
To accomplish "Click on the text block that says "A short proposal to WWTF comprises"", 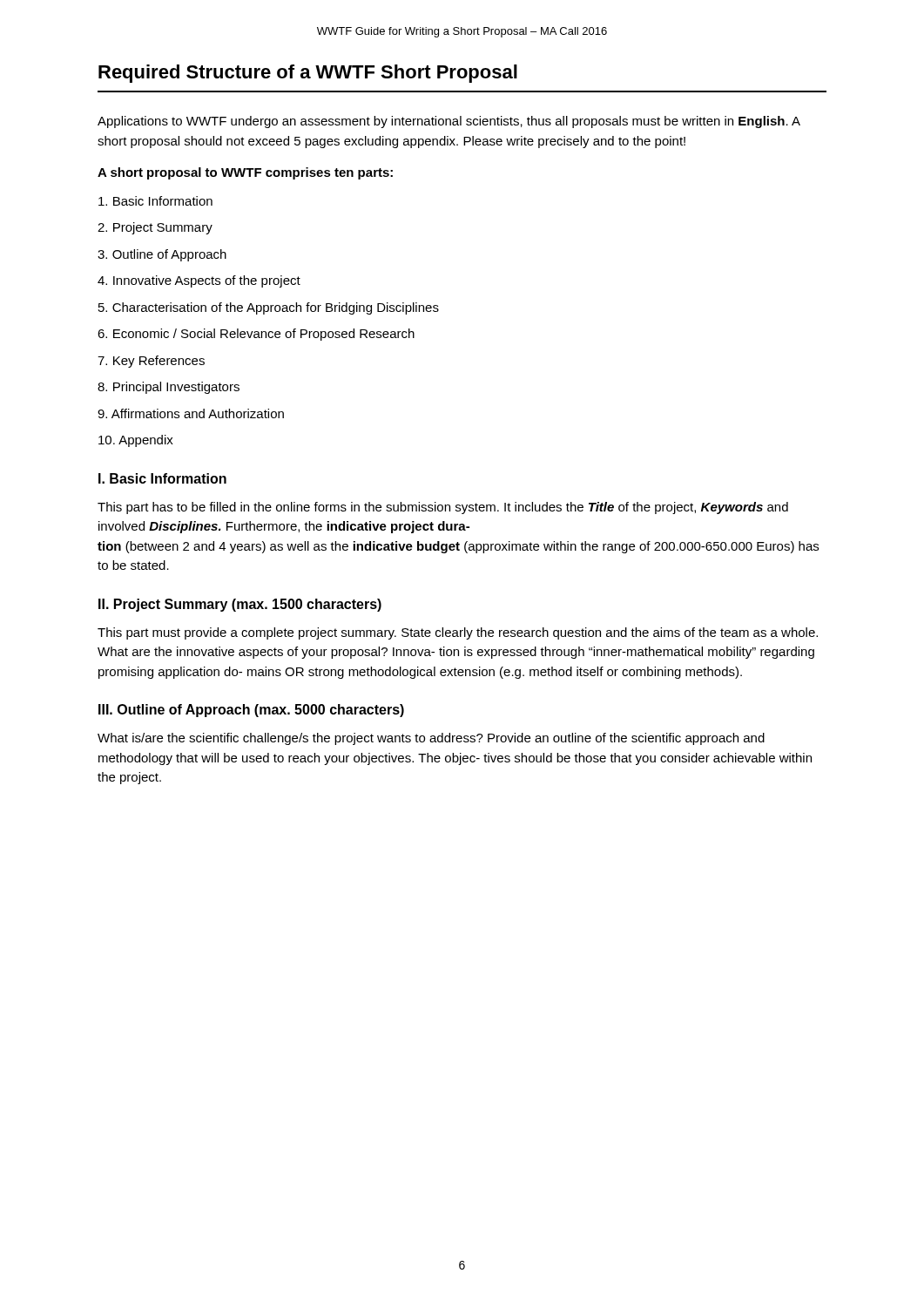I will (246, 172).
